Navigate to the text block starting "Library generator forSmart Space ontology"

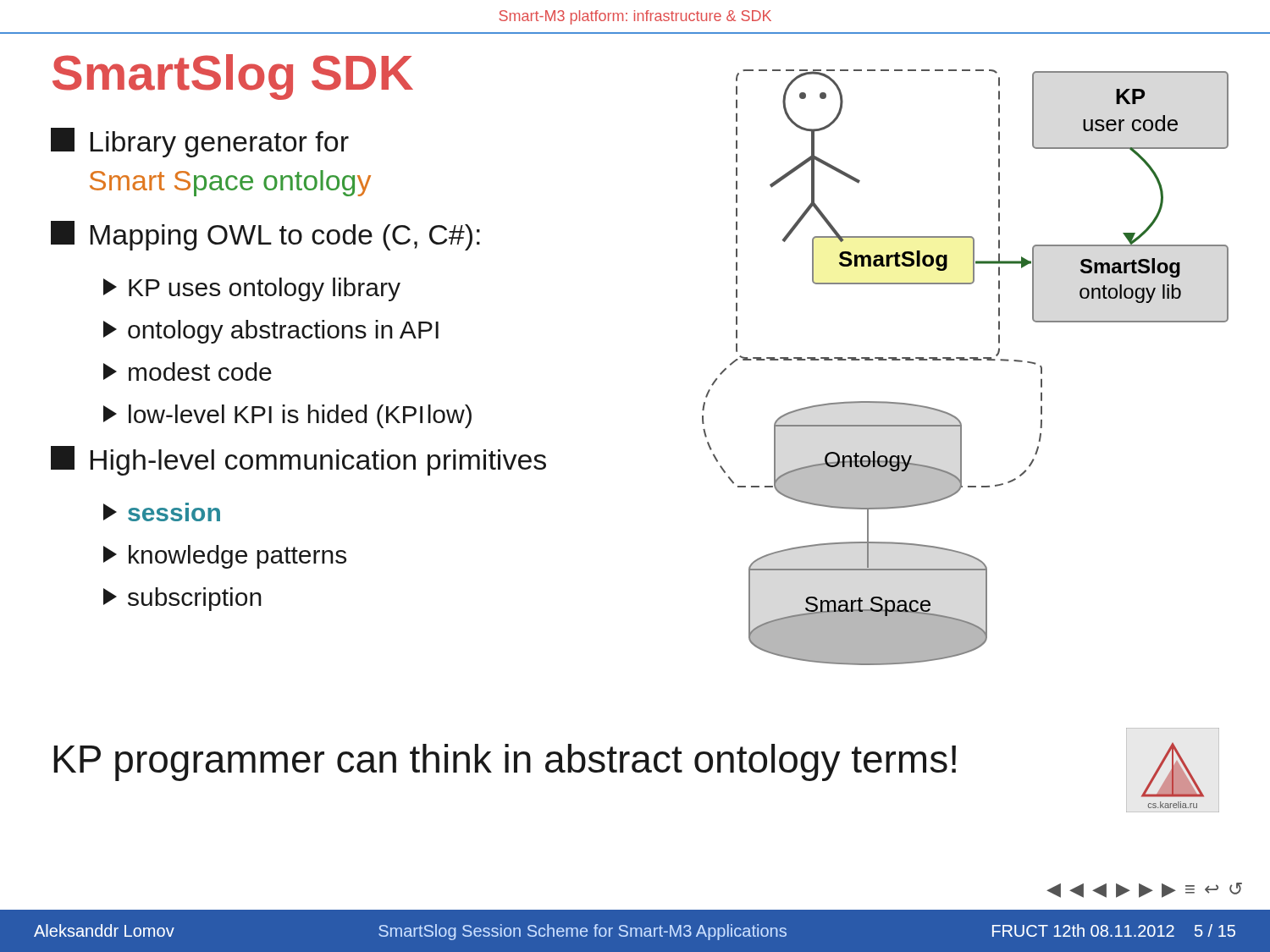(211, 162)
